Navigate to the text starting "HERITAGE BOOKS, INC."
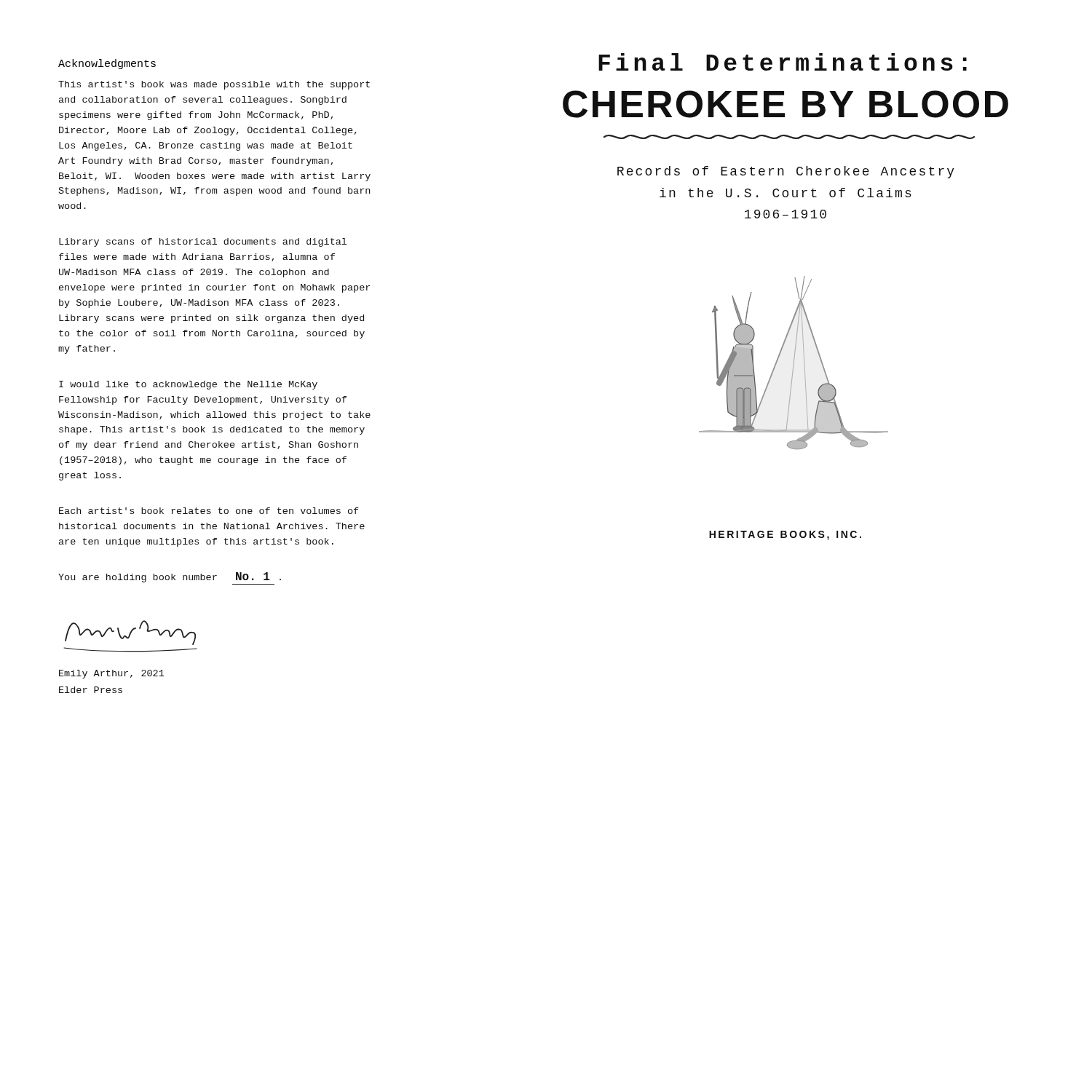 [x=786, y=534]
